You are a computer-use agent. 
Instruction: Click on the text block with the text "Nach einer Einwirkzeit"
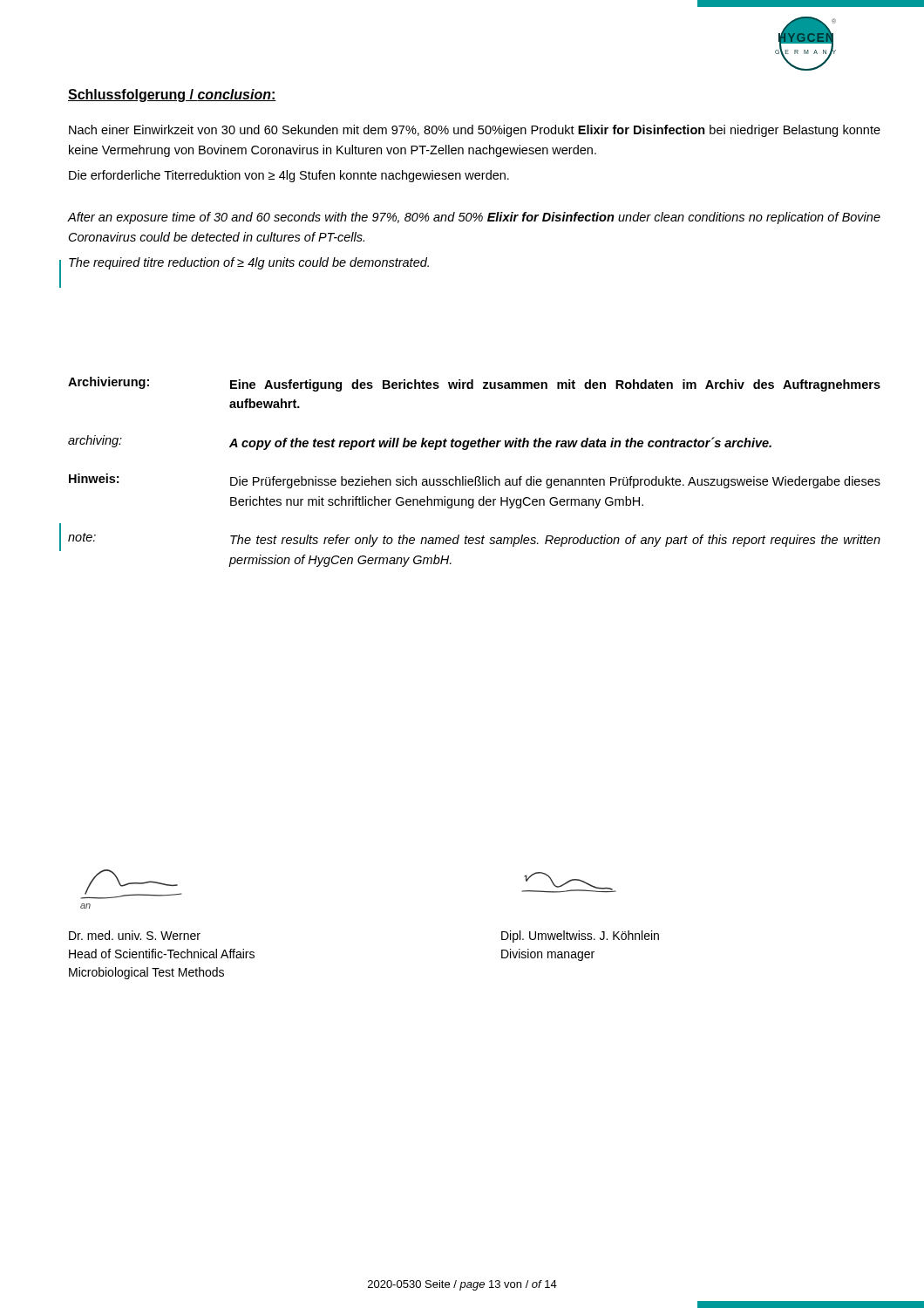tap(474, 140)
